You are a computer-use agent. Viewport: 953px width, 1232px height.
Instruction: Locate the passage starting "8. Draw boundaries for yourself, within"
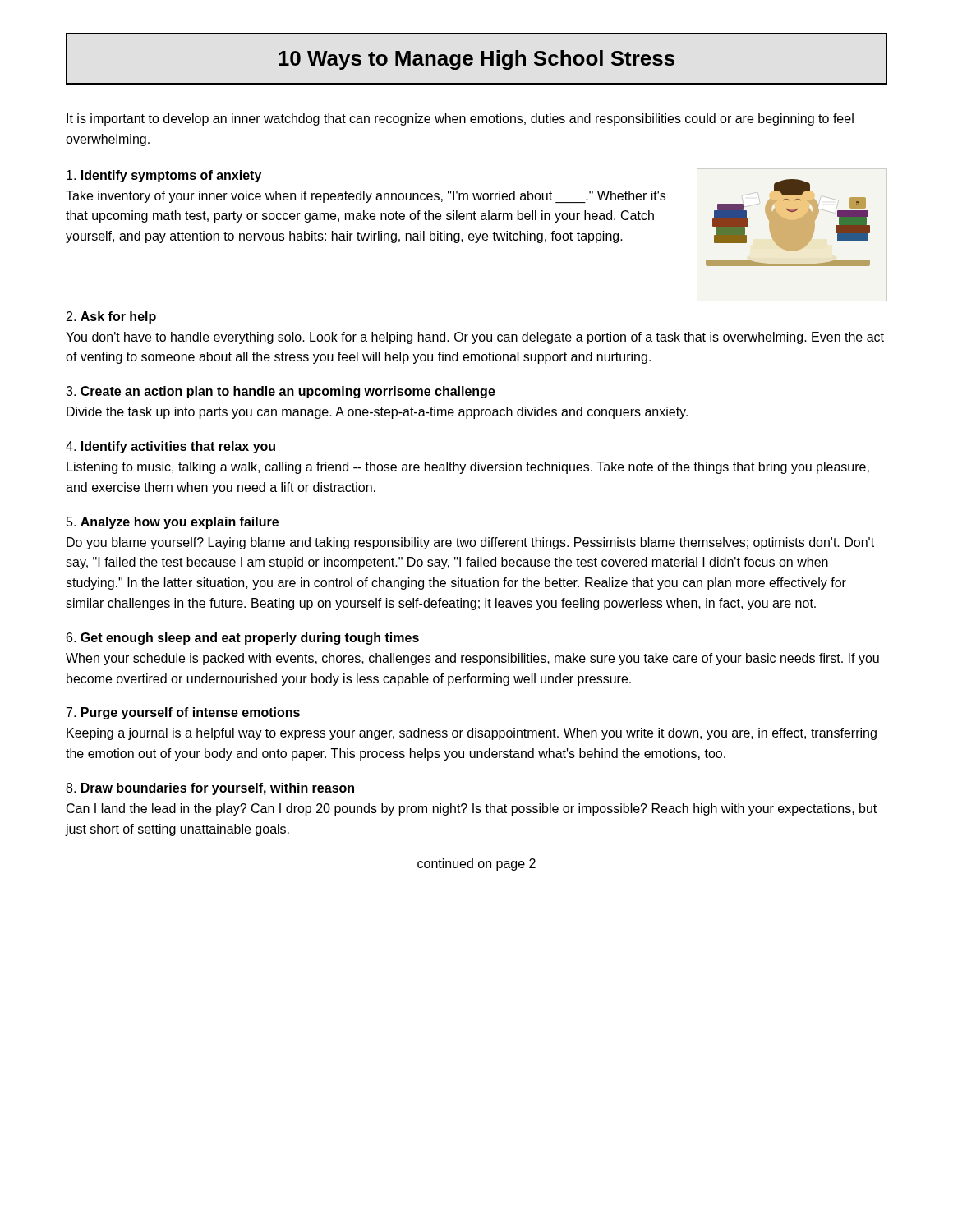tap(210, 788)
